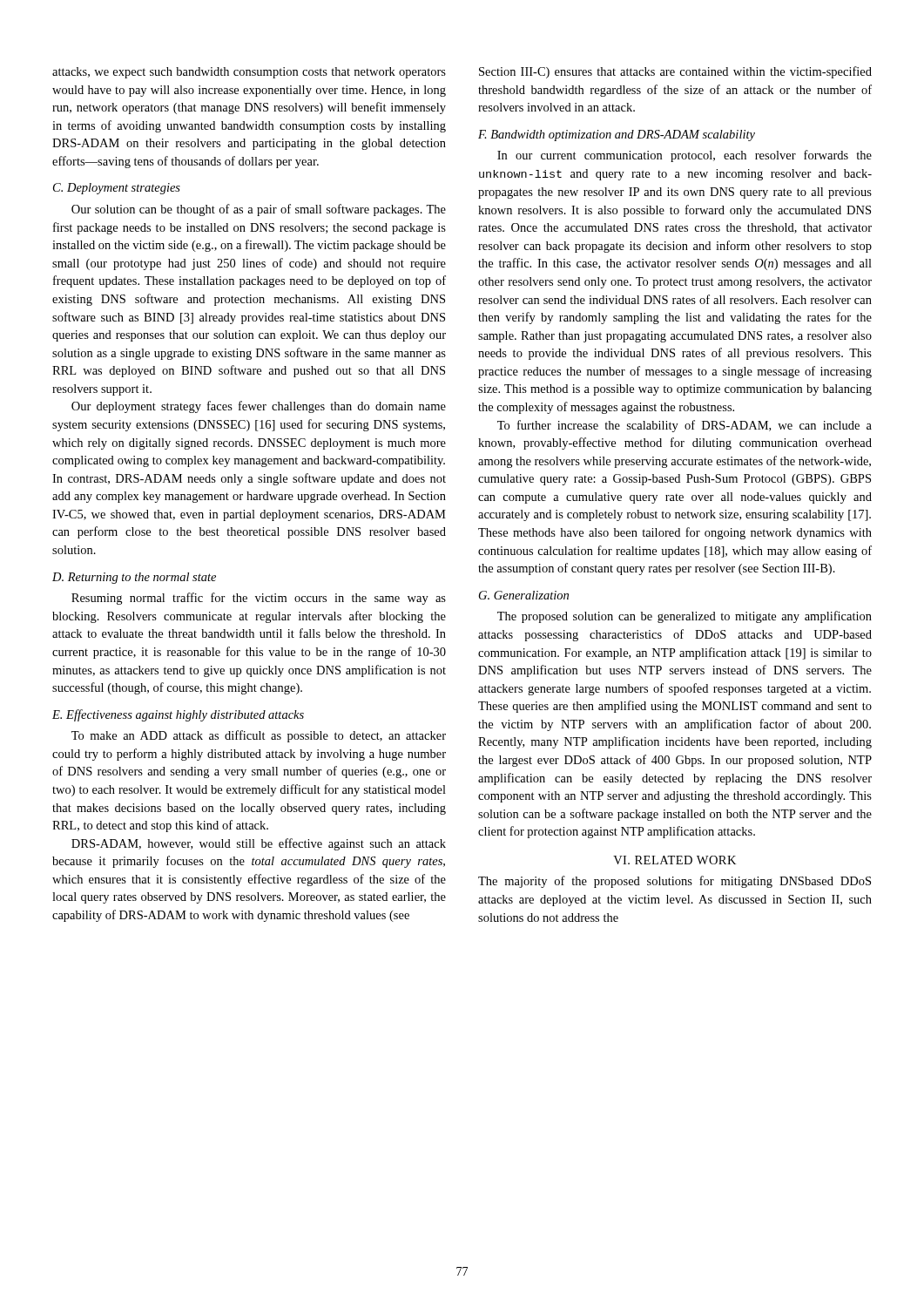Screen dimensions: 1307x924
Task: Select the passage starting "DRS-ADAM, however, would still be effective against such"
Action: (x=249, y=879)
